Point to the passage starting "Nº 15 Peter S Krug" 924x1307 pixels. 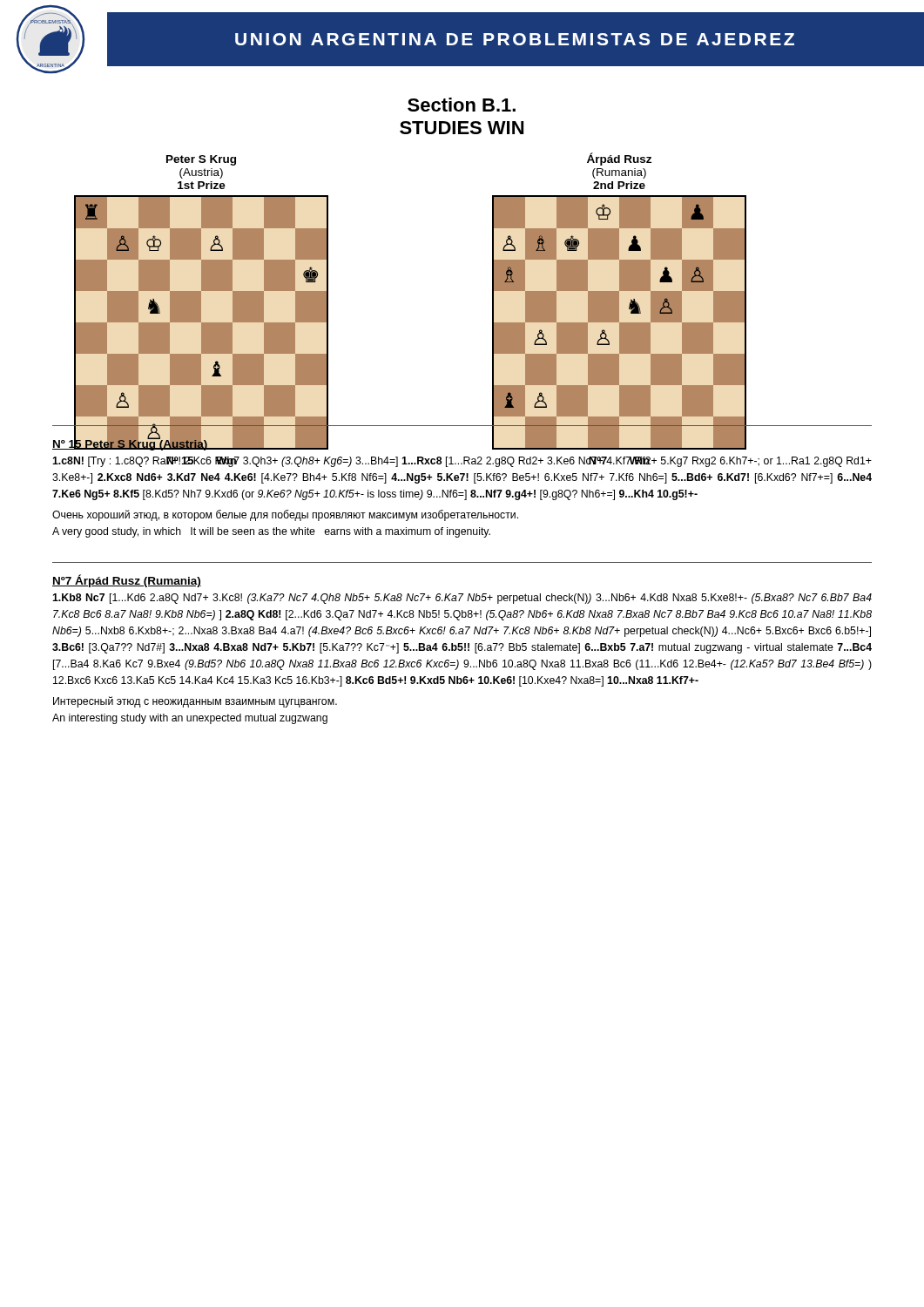pyautogui.click(x=130, y=444)
